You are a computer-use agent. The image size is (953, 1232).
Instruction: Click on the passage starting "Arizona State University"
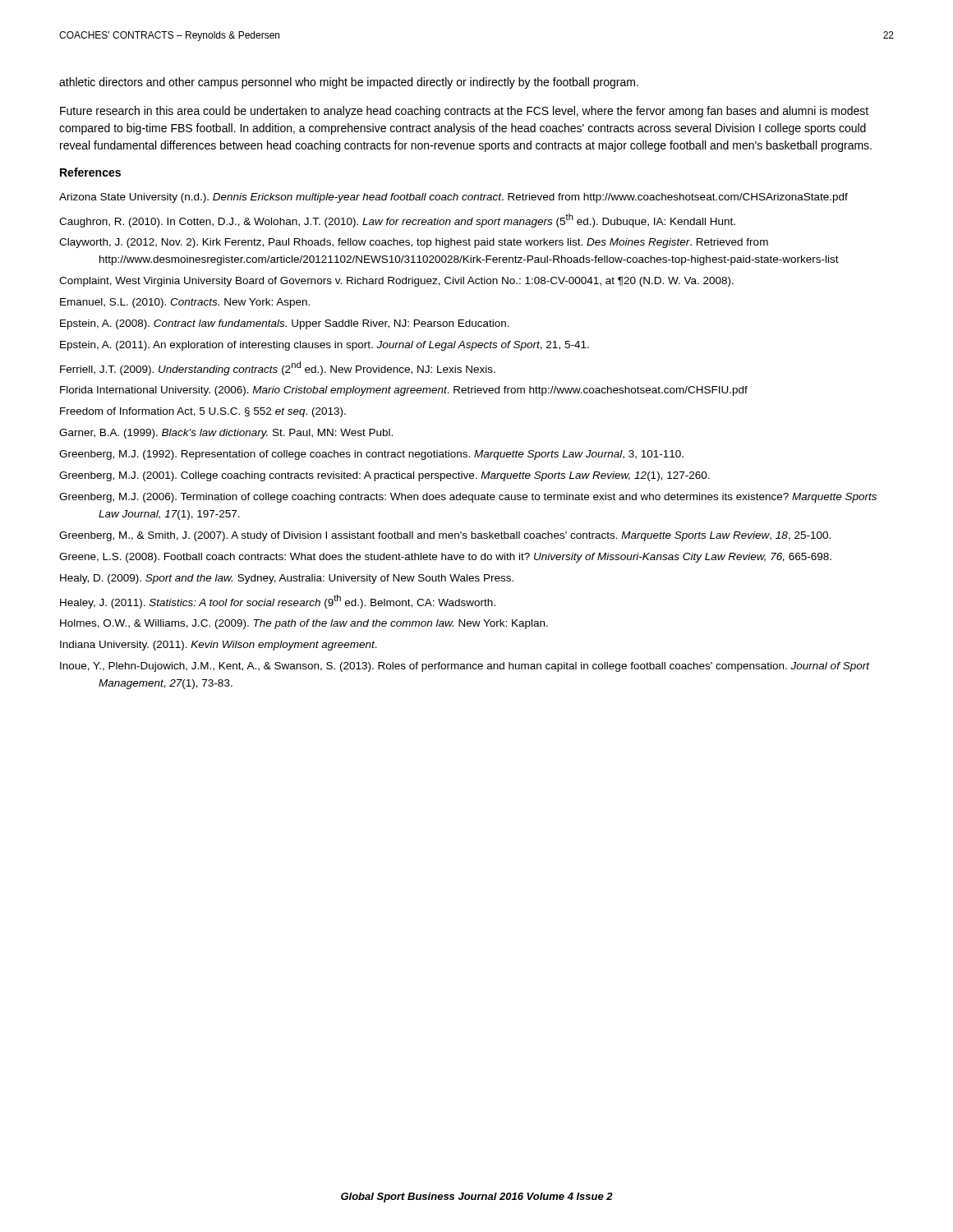(453, 197)
